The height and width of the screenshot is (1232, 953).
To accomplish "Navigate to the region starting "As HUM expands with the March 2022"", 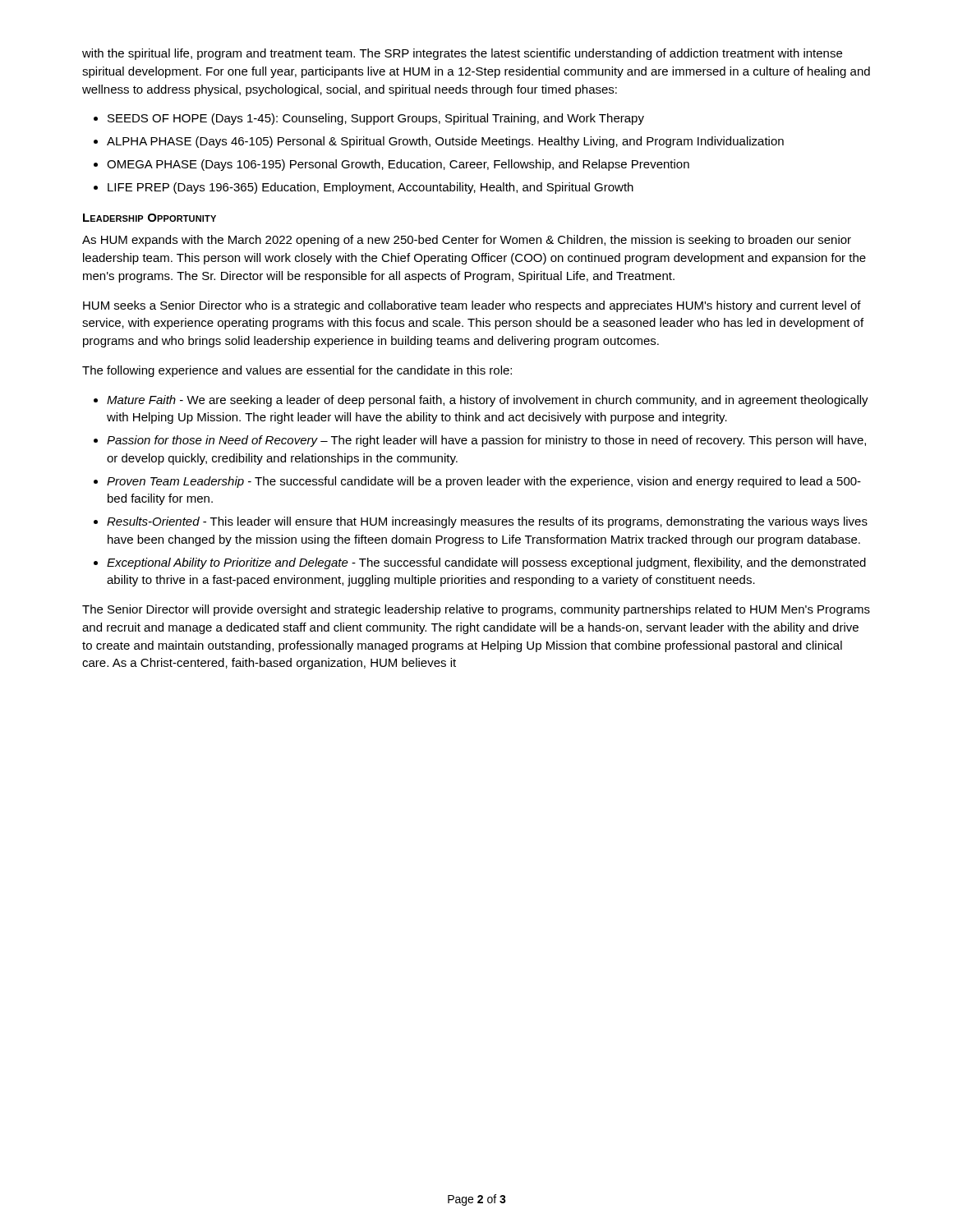I will point(476,258).
